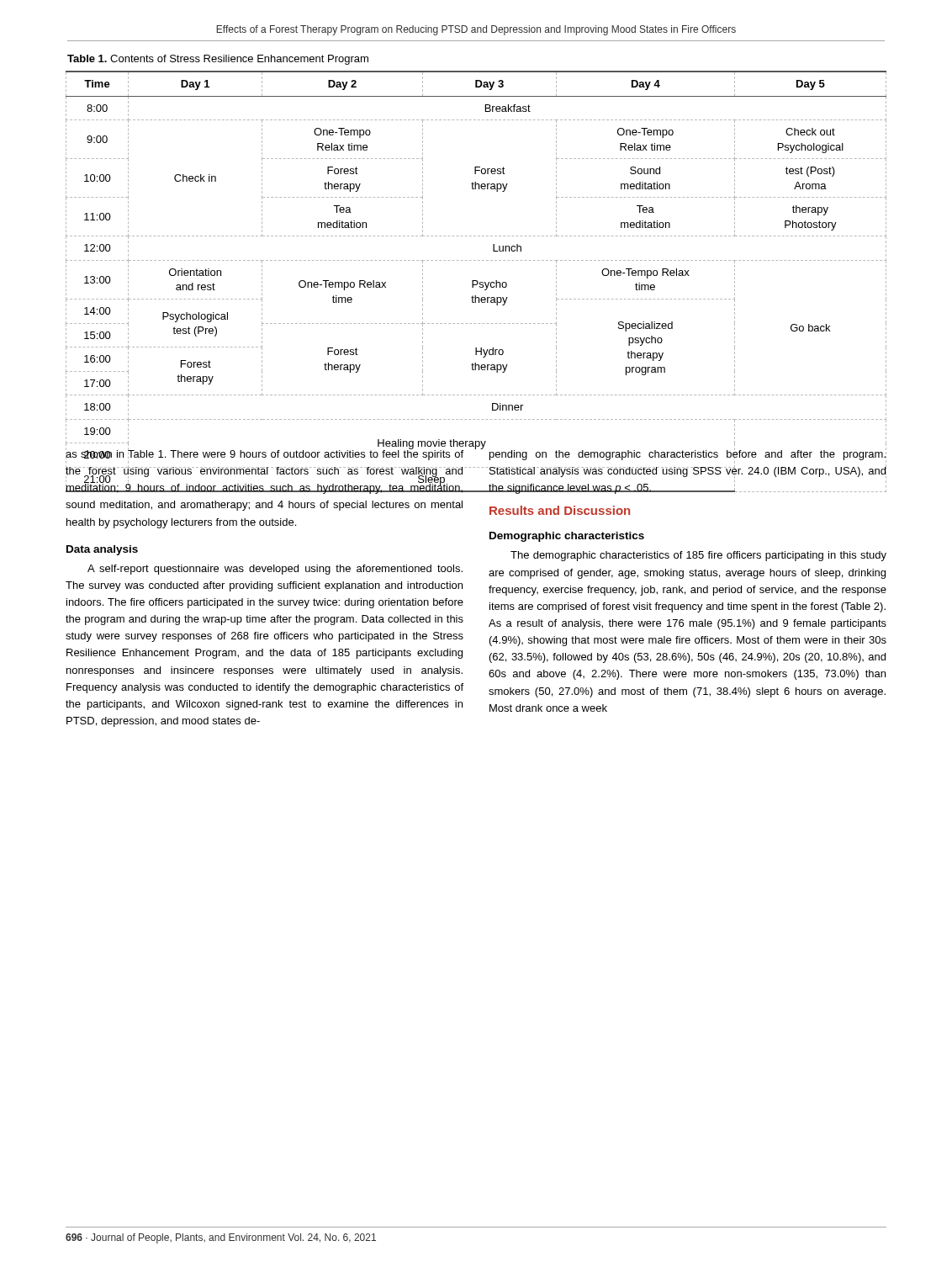Find the table that mentions "Sound meditation"
The width and height of the screenshot is (952, 1262).
[476, 282]
